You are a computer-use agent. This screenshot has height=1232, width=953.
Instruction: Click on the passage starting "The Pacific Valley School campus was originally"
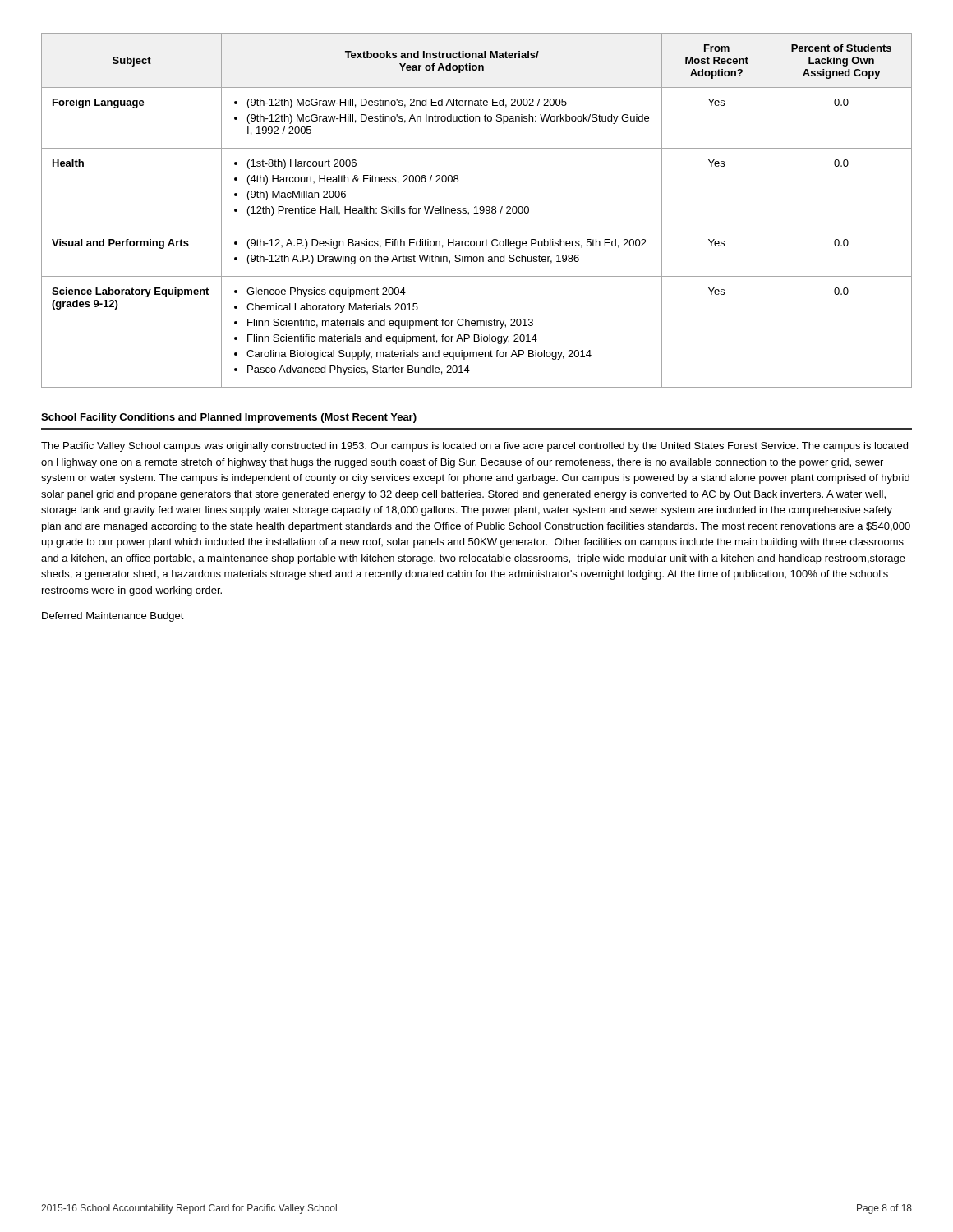476,518
